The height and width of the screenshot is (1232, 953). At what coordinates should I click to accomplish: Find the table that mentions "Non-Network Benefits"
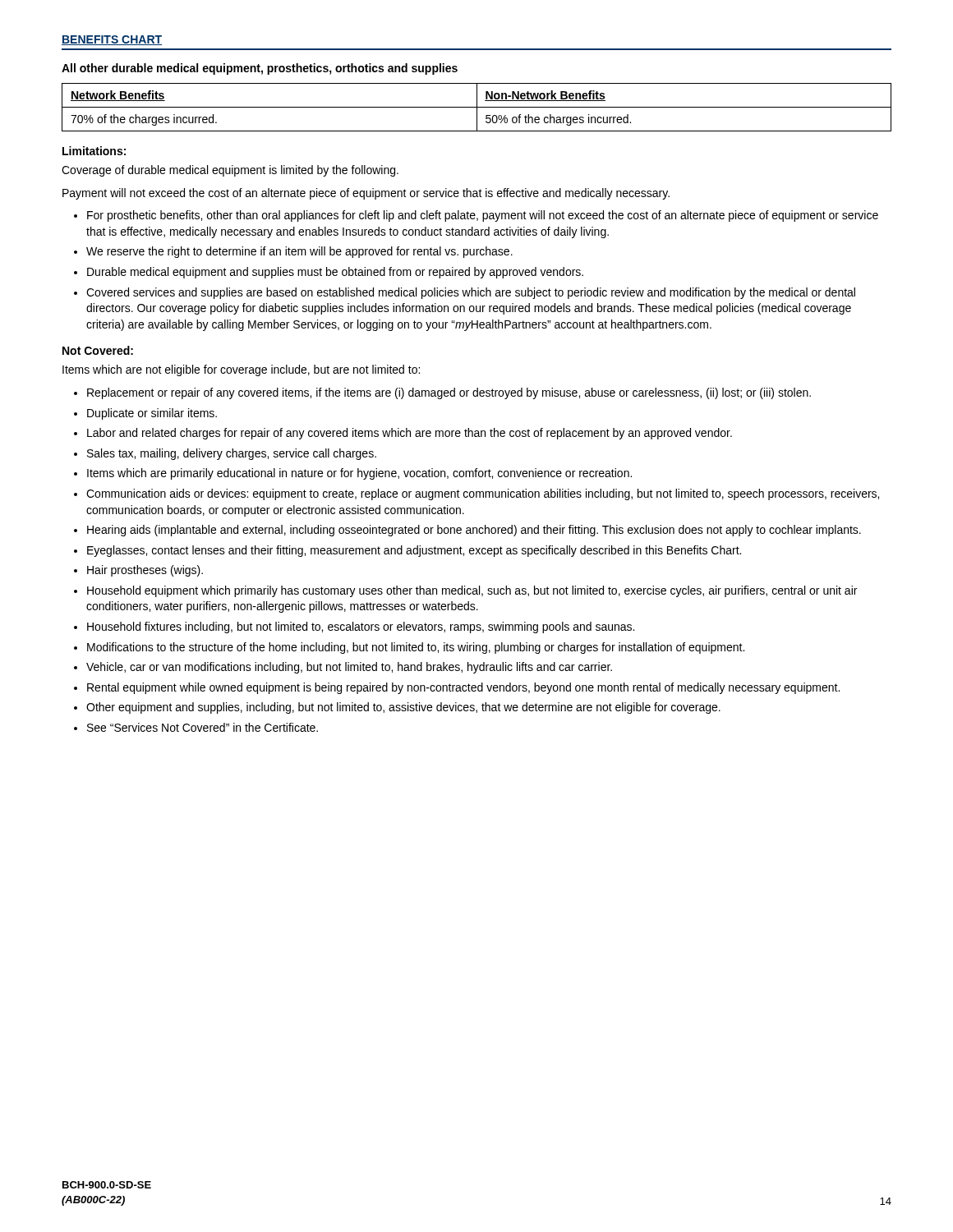point(476,107)
